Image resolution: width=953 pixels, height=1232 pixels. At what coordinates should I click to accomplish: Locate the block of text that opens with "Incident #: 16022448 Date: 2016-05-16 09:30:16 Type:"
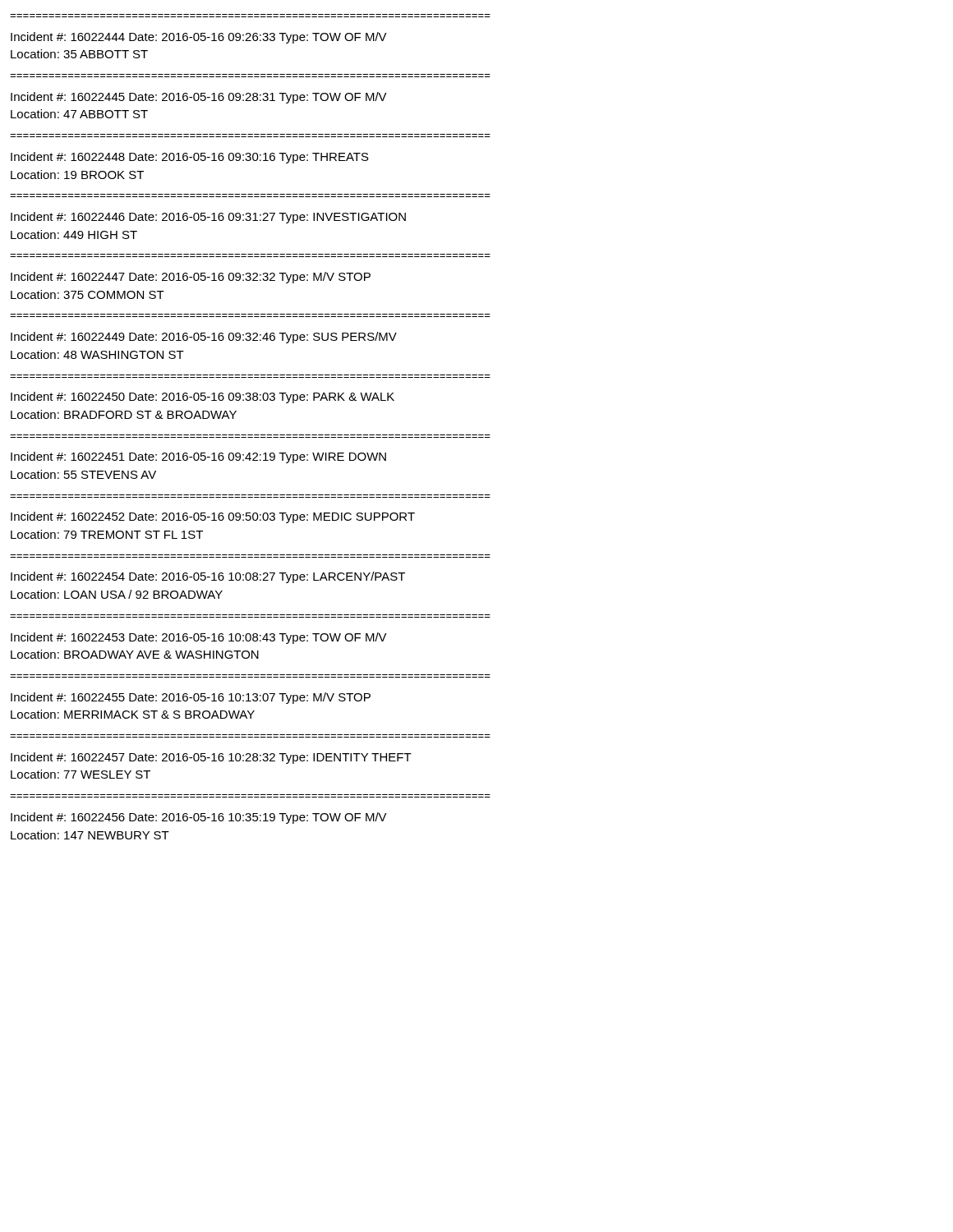click(x=190, y=158)
